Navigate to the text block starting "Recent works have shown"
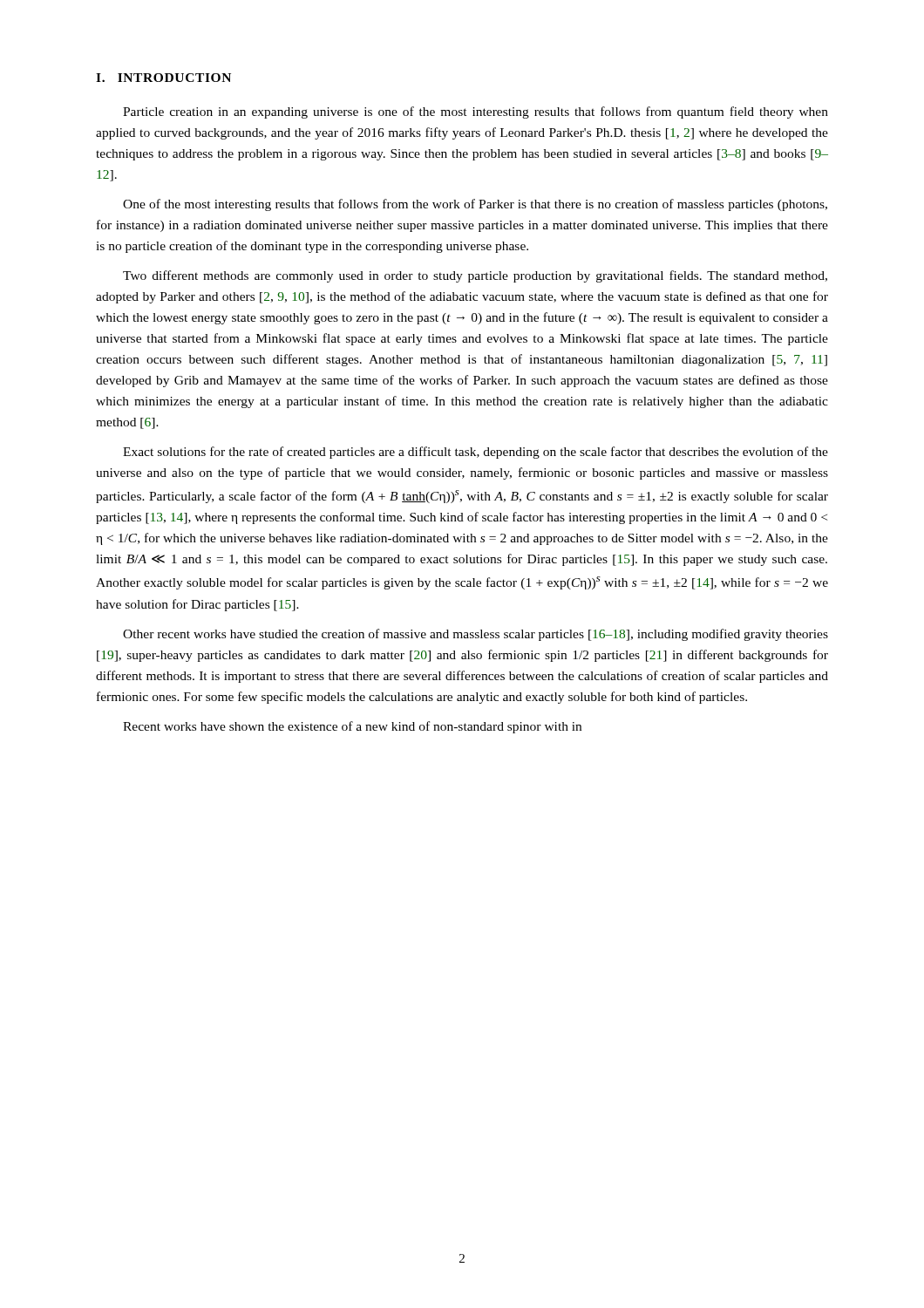 tap(353, 726)
